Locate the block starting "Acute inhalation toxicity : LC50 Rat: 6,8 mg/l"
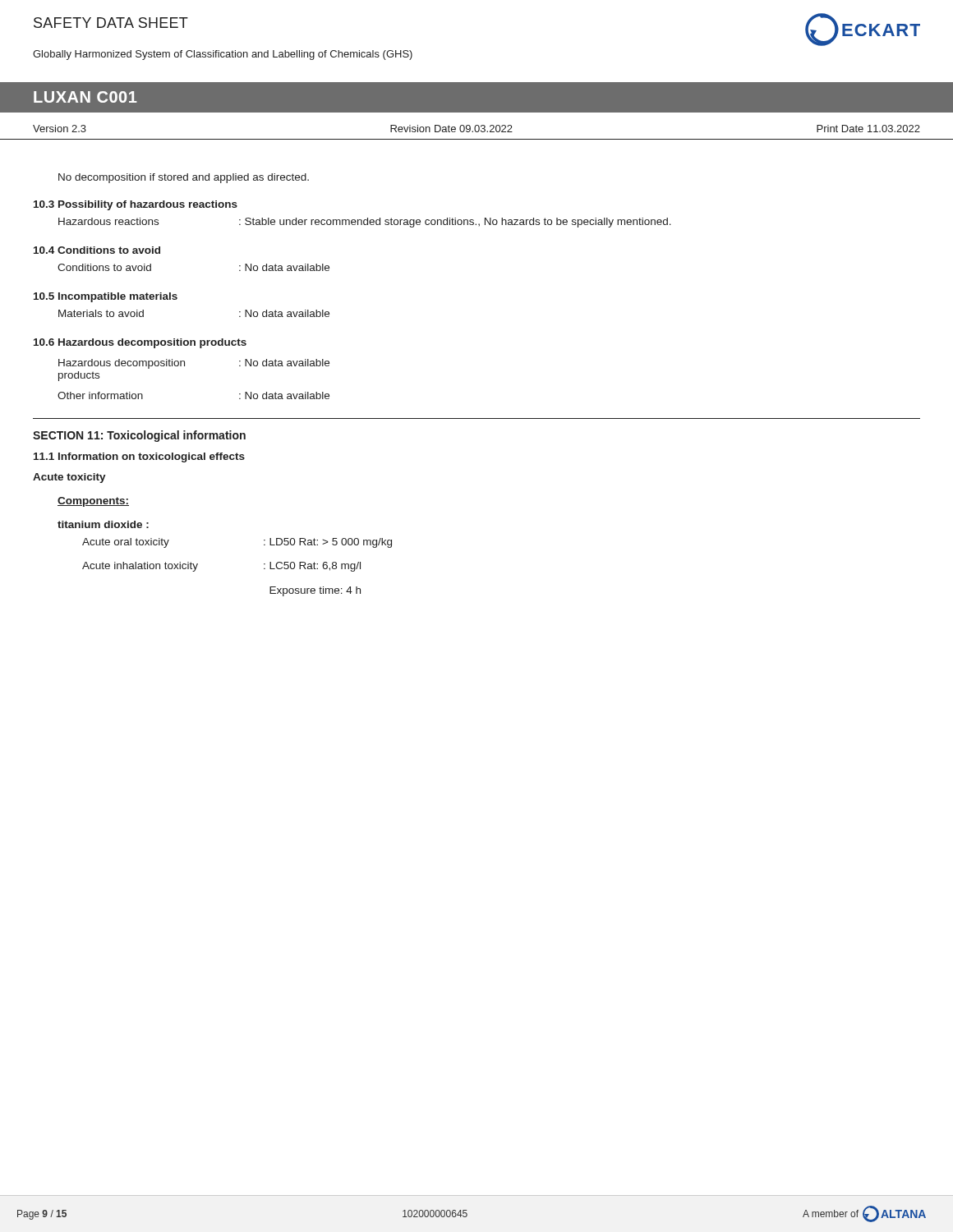 point(142,566)
